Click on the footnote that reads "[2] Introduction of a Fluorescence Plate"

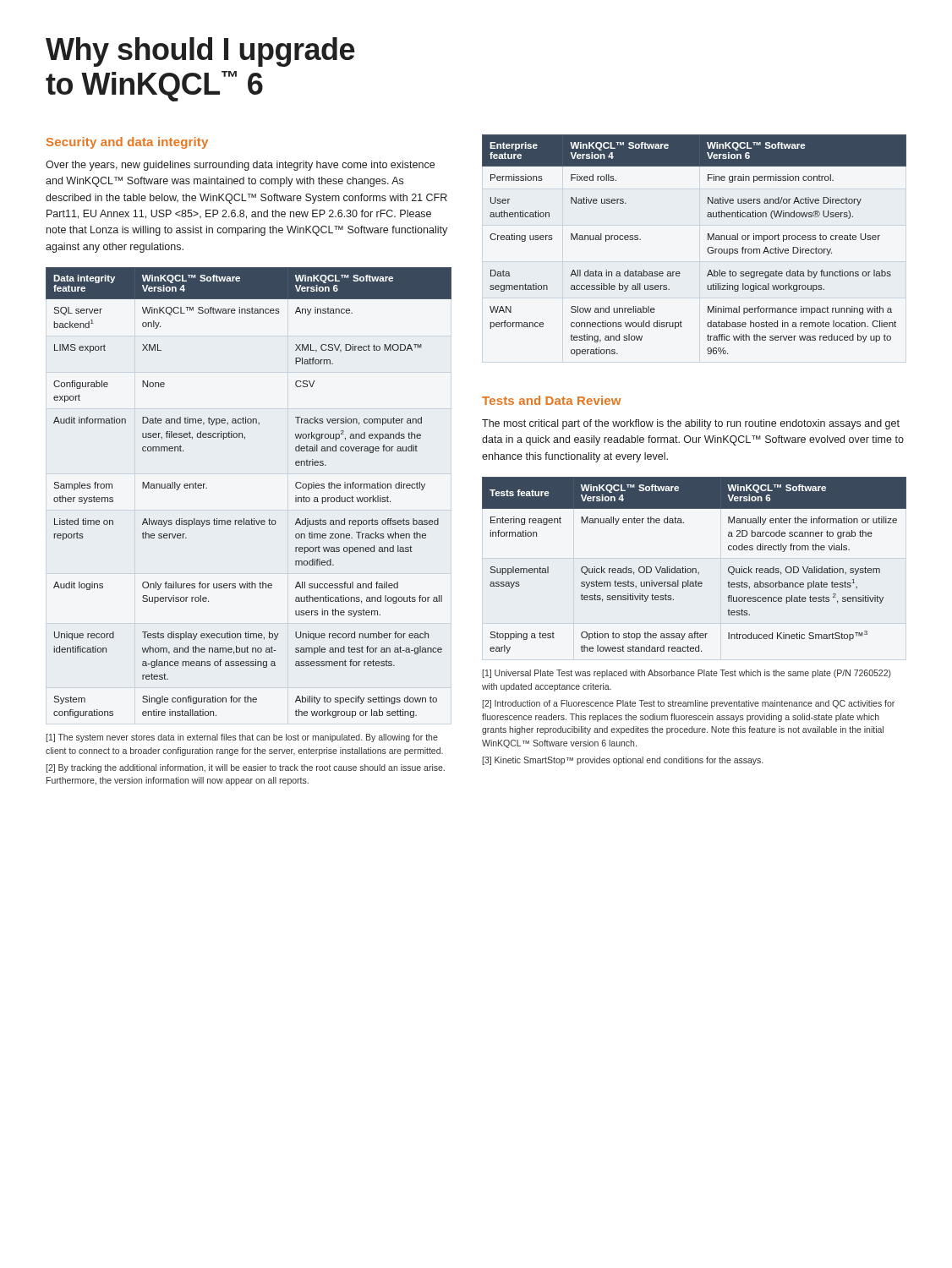(x=688, y=723)
